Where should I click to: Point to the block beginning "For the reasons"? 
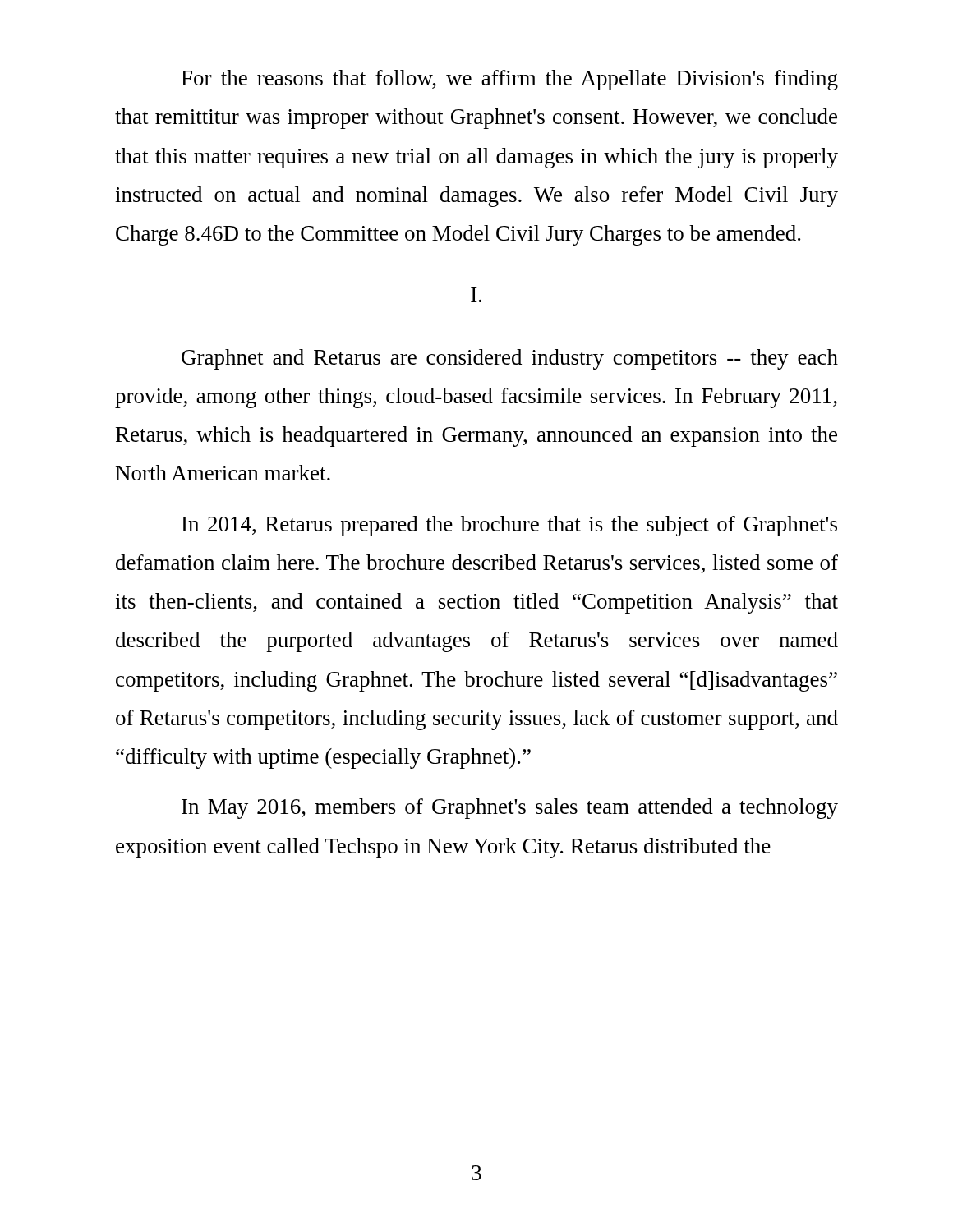click(x=476, y=156)
